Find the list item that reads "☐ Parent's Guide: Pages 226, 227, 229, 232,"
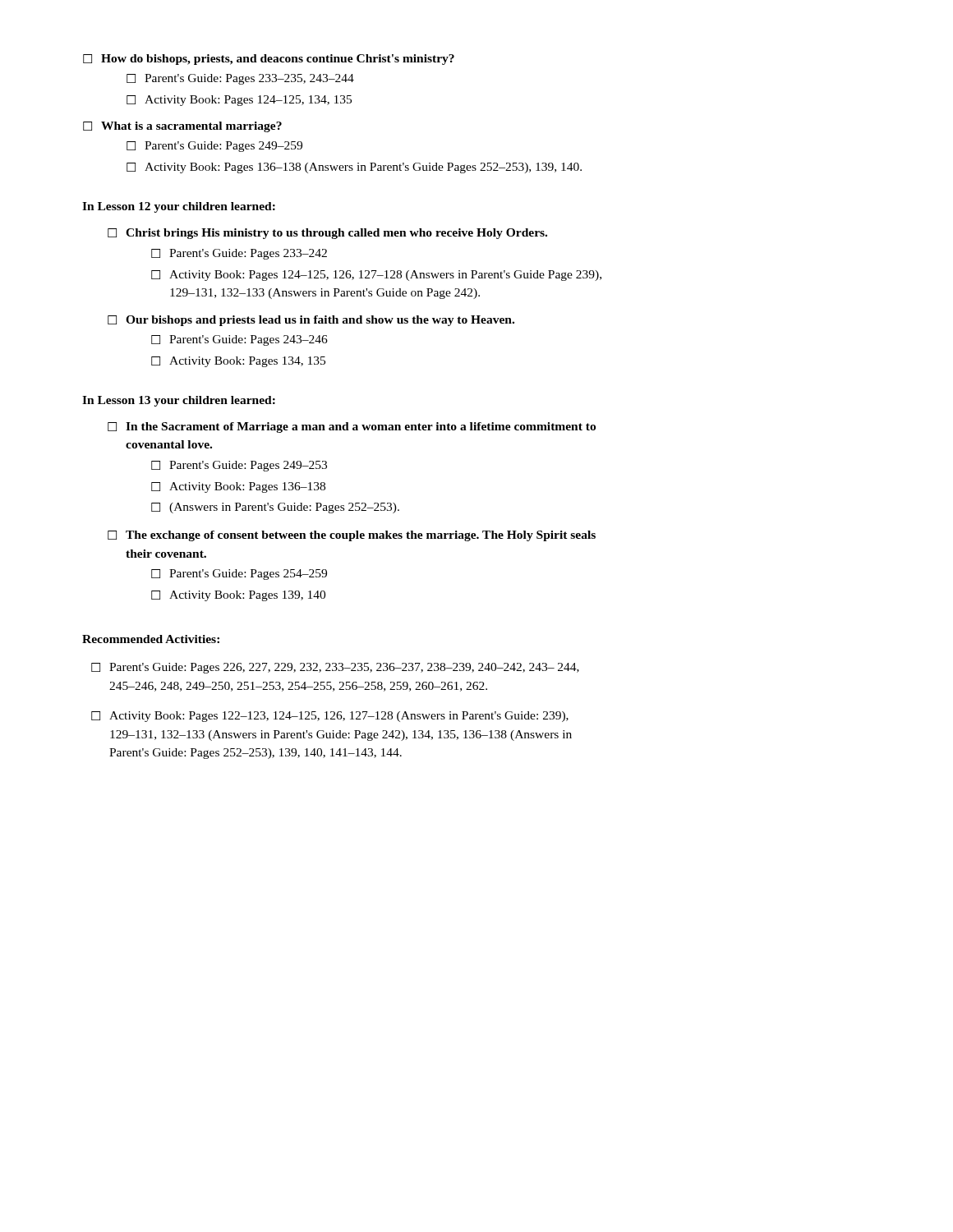The height and width of the screenshot is (1232, 953). pos(481,676)
